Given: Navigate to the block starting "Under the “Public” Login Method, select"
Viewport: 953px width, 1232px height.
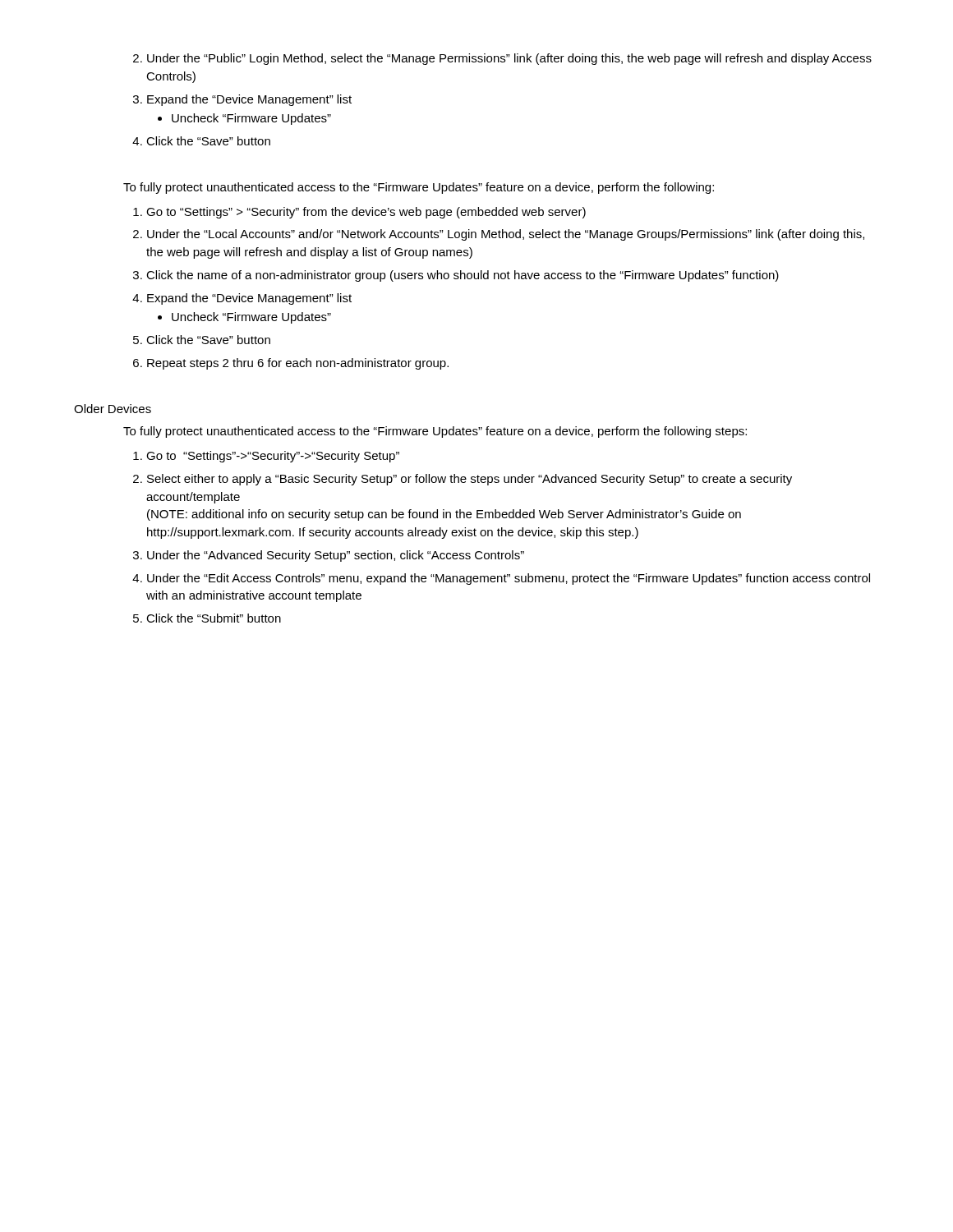Looking at the screenshot, I should click(513, 67).
